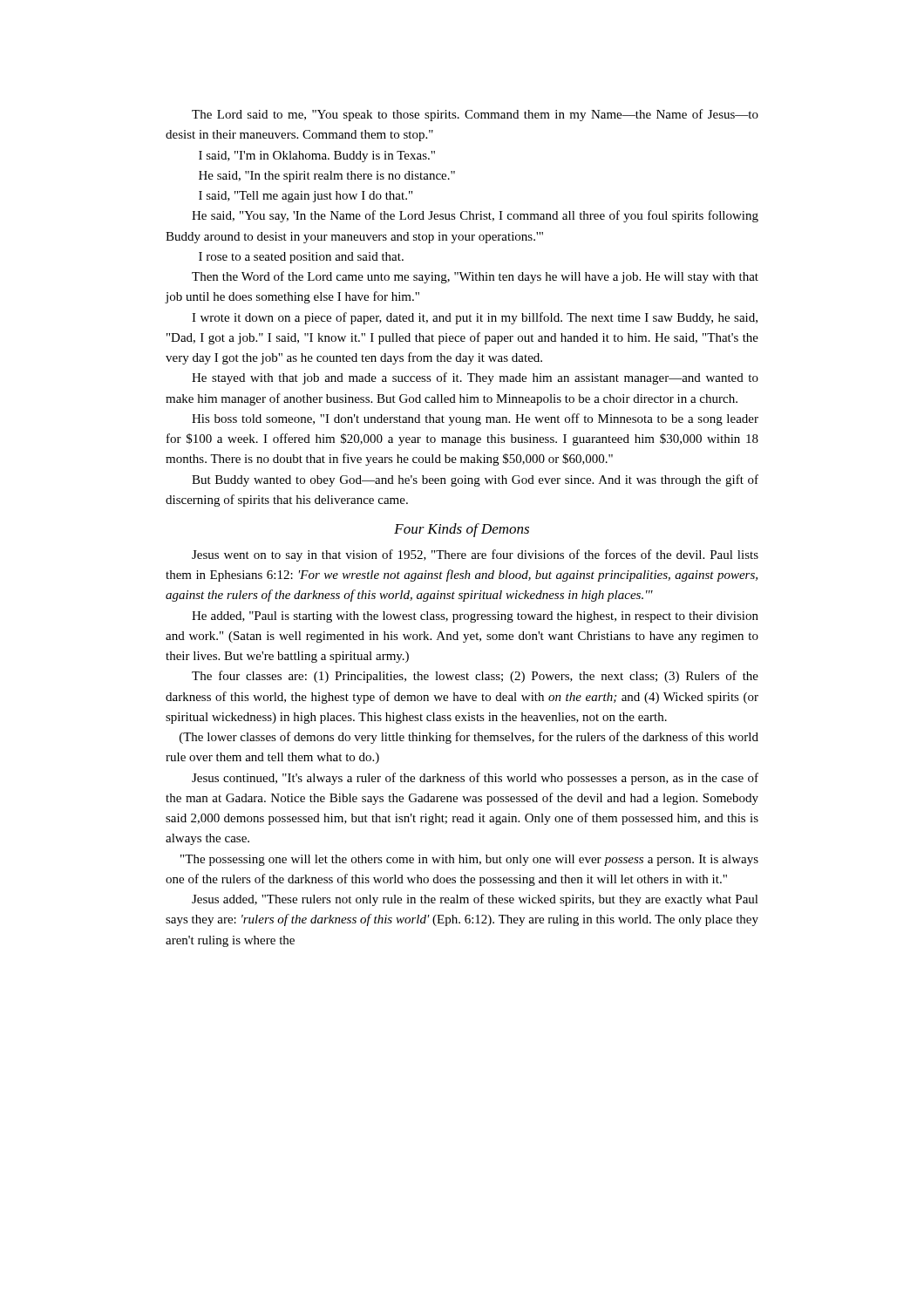Screen dimensions: 1308x924
Task: Locate the text block starting "Jesus went on to say in that"
Action: (462, 748)
